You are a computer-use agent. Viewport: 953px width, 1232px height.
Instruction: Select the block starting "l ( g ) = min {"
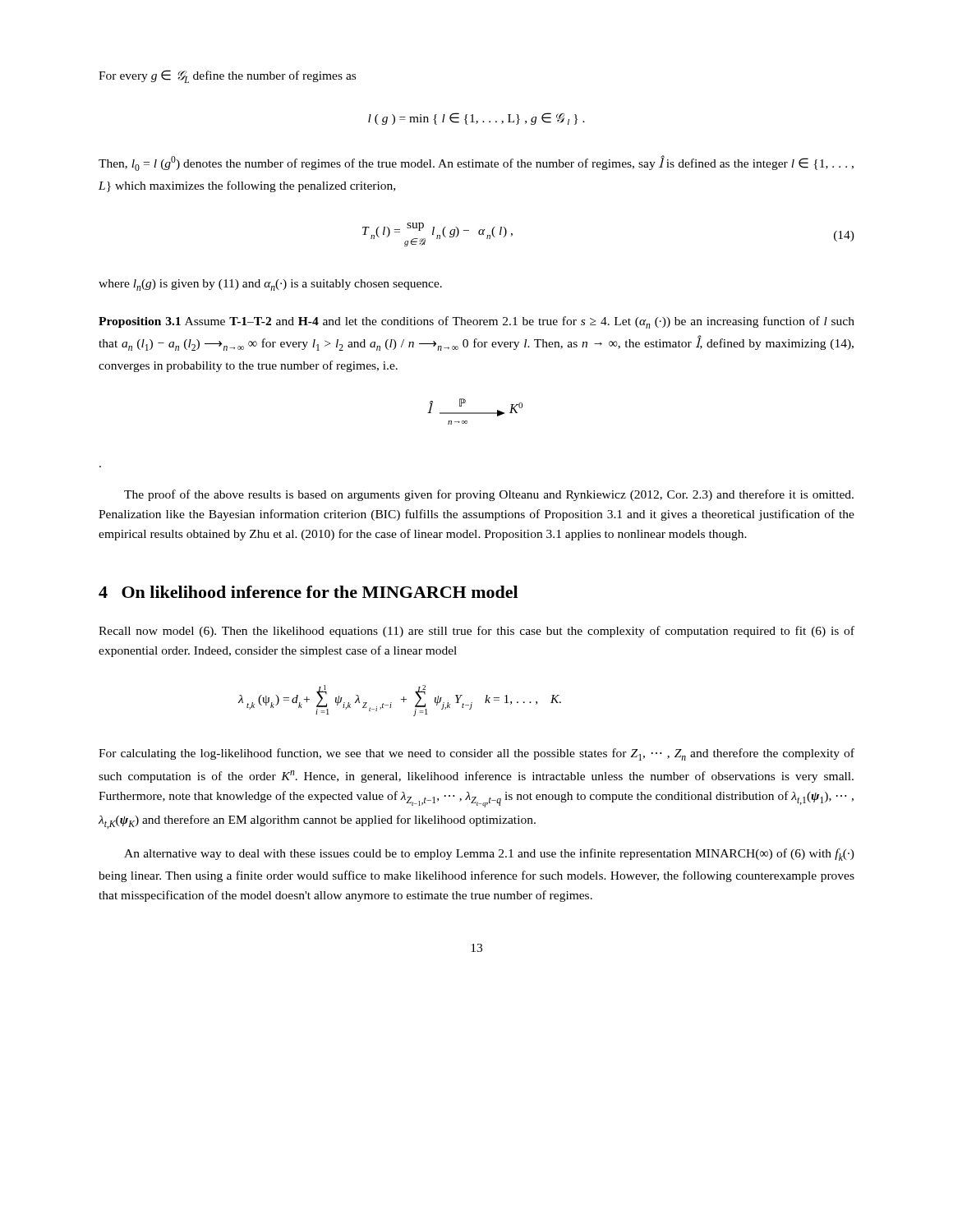coord(476,118)
